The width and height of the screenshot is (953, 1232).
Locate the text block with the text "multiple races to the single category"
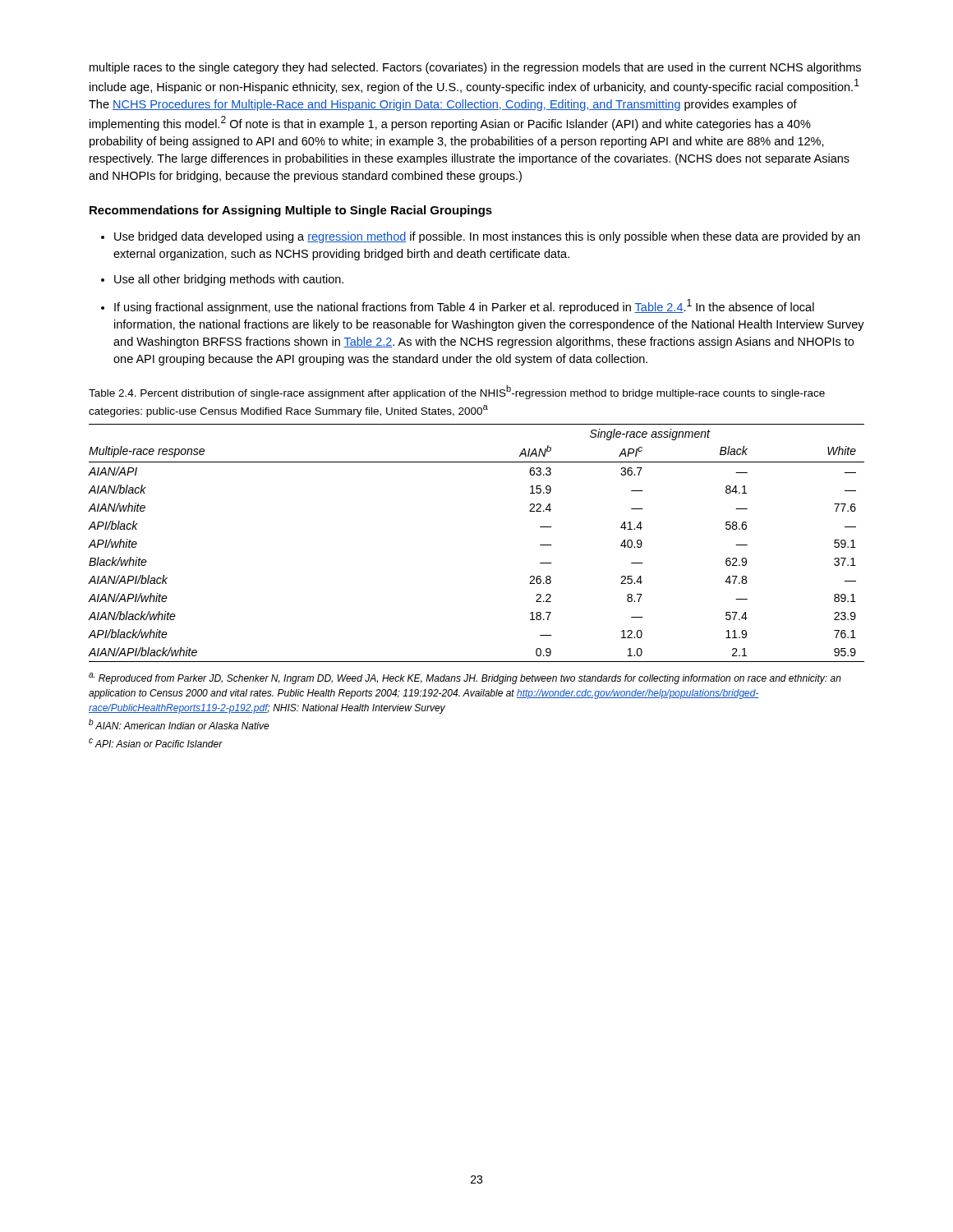(x=476, y=122)
